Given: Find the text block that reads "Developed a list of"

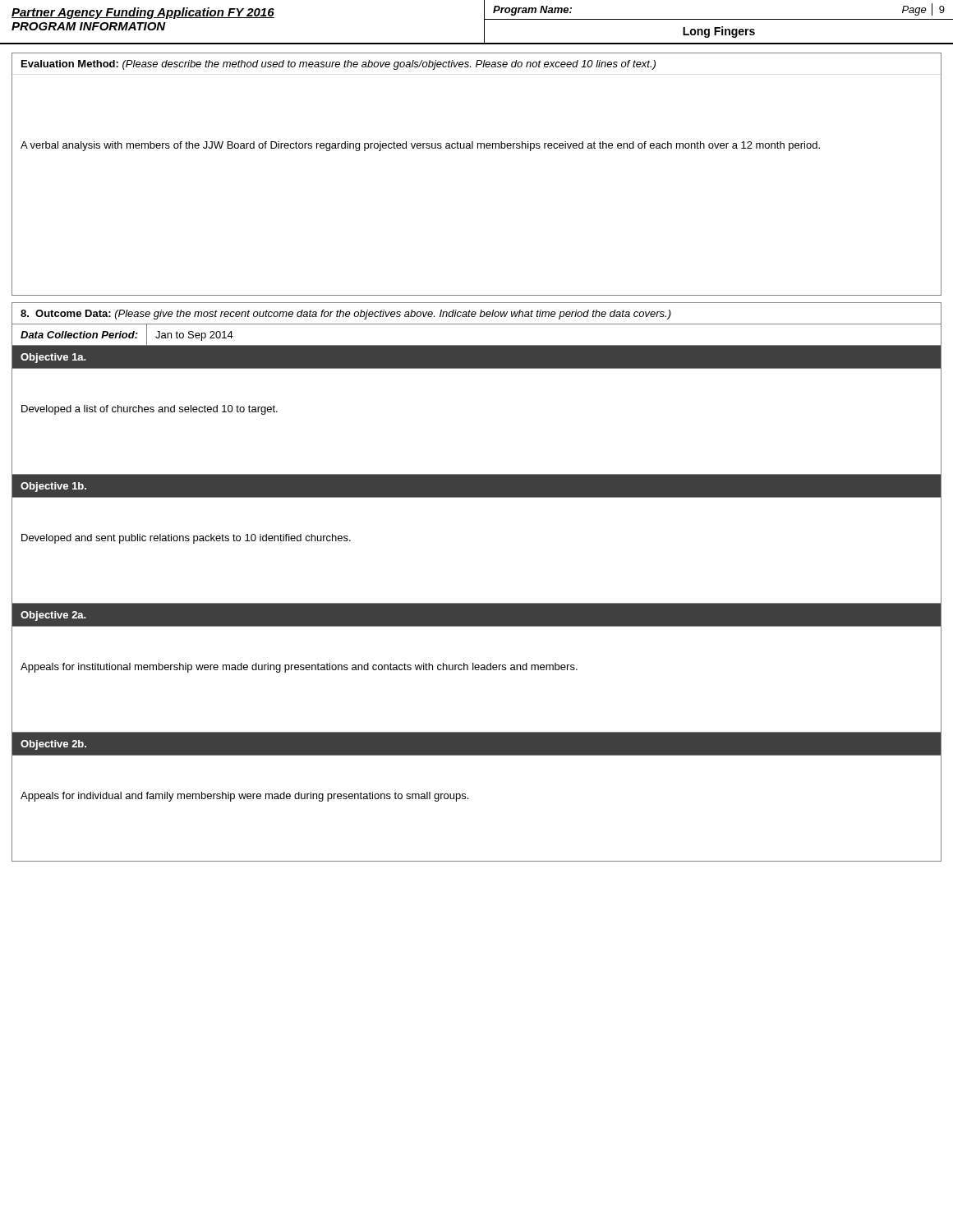Looking at the screenshot, I should [149, 408].
